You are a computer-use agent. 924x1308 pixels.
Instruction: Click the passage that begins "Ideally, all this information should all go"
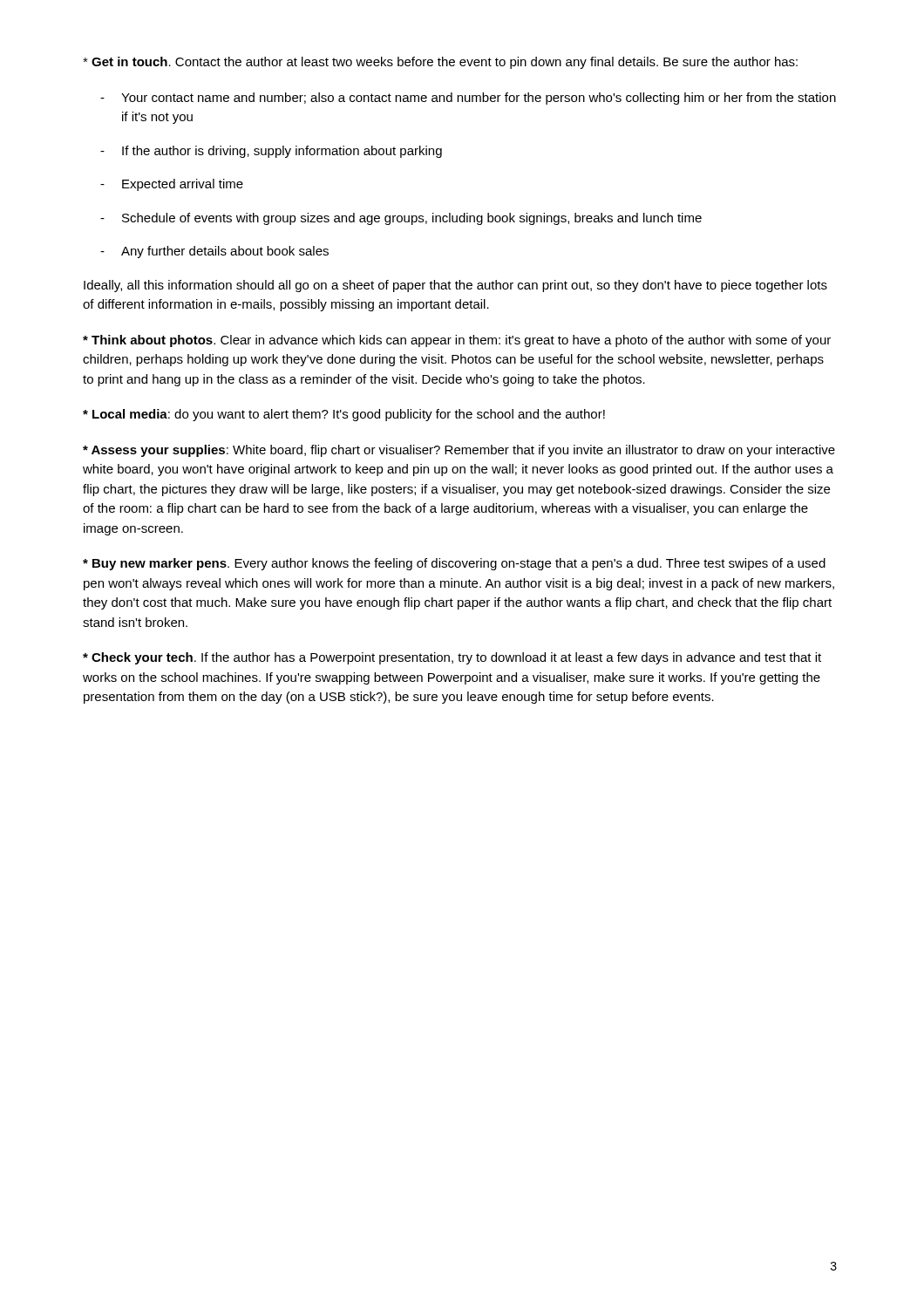click(x=455, y=294)
